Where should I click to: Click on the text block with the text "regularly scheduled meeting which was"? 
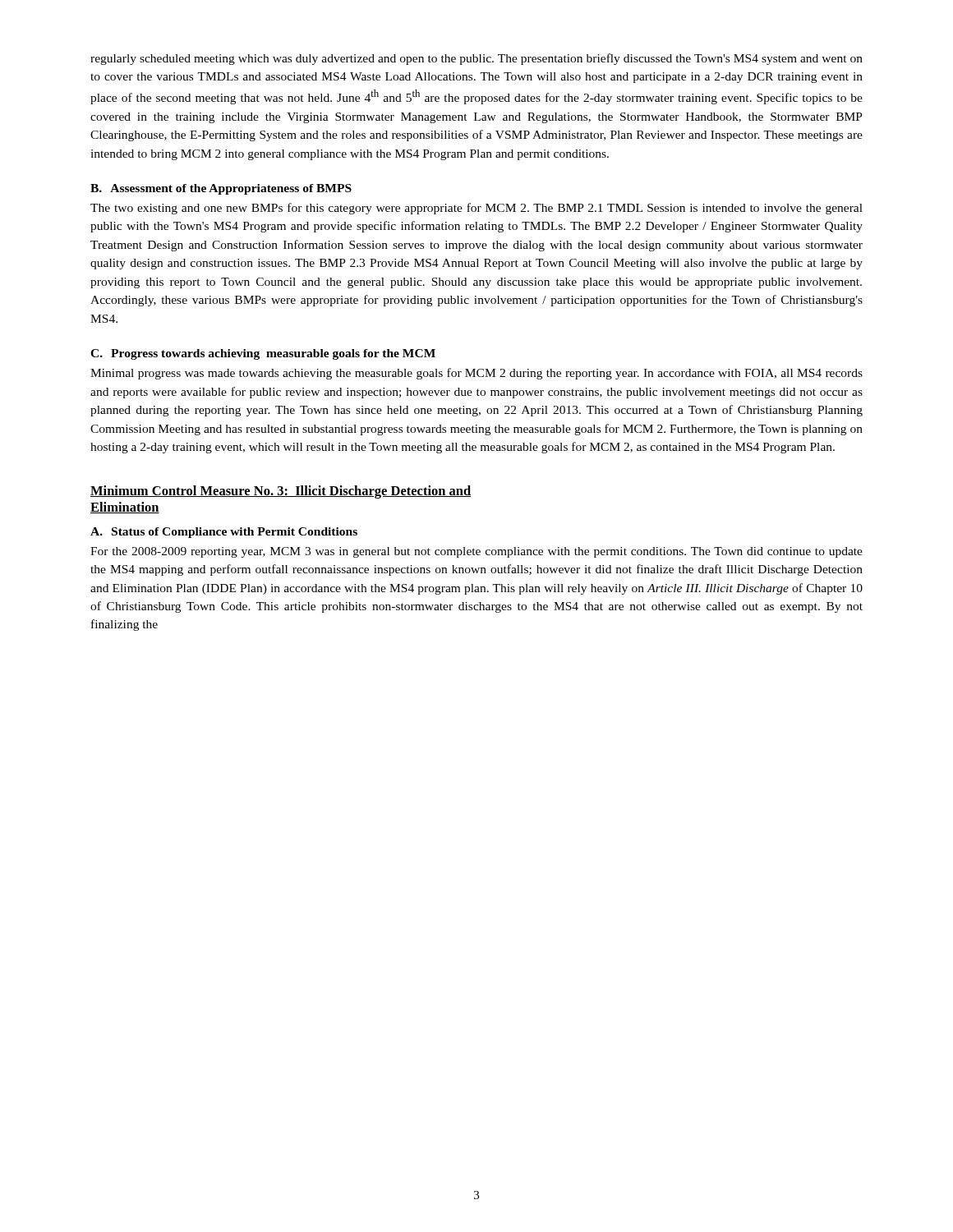tap(476, 105)
